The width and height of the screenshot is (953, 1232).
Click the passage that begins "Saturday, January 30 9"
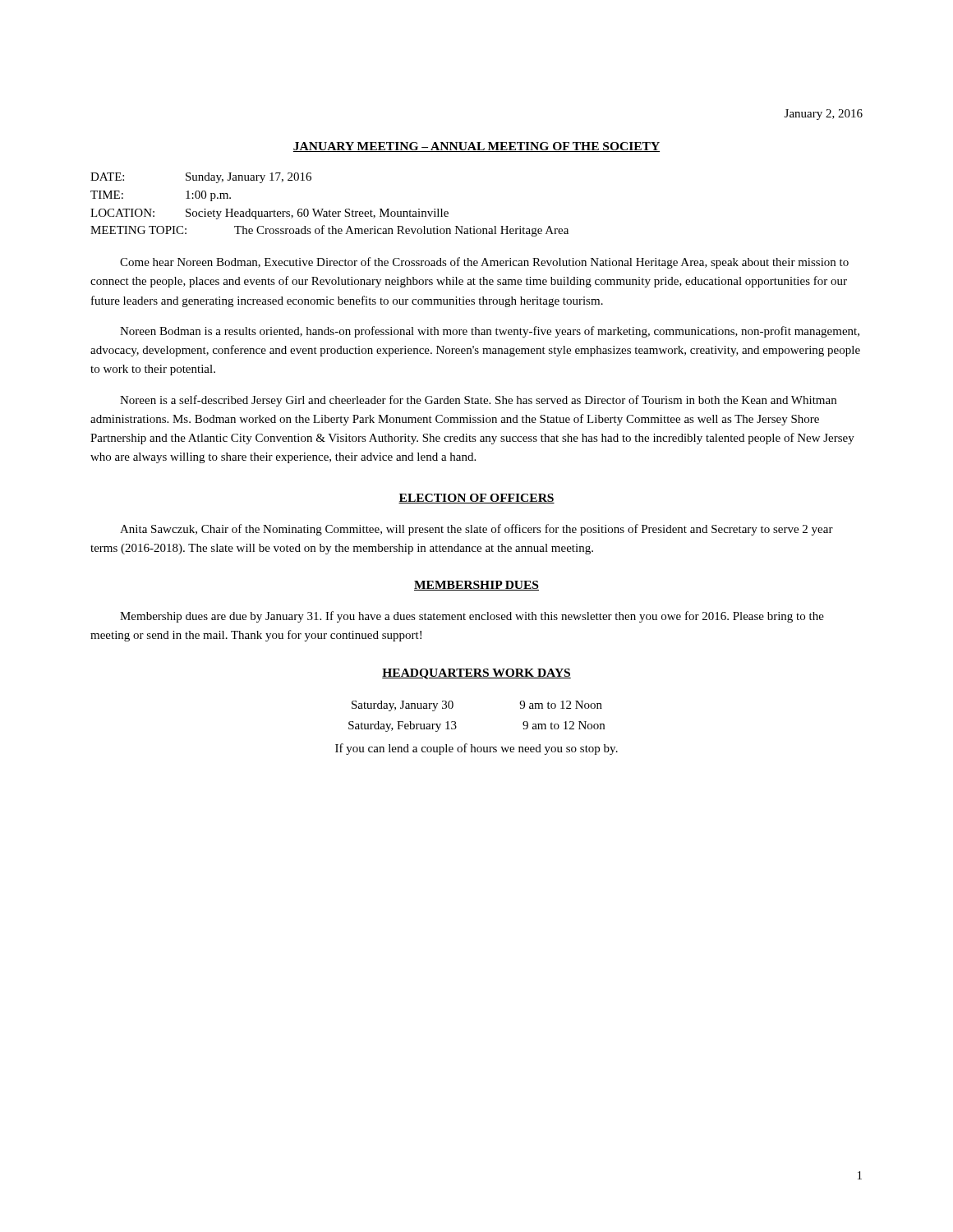pyautogui.click(x=402, y=706)
